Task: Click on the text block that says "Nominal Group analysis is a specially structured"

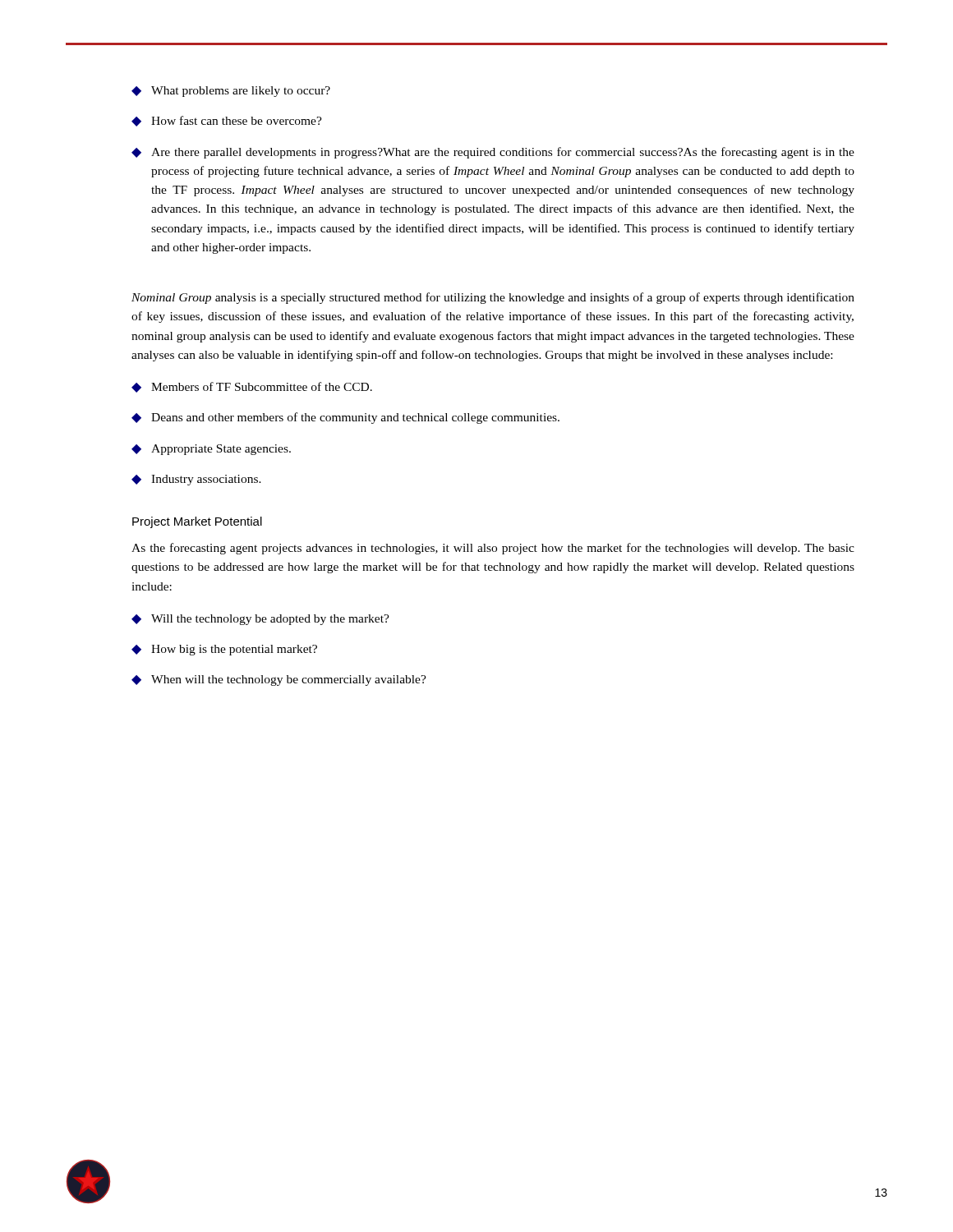Action: [x=493, y=326]
